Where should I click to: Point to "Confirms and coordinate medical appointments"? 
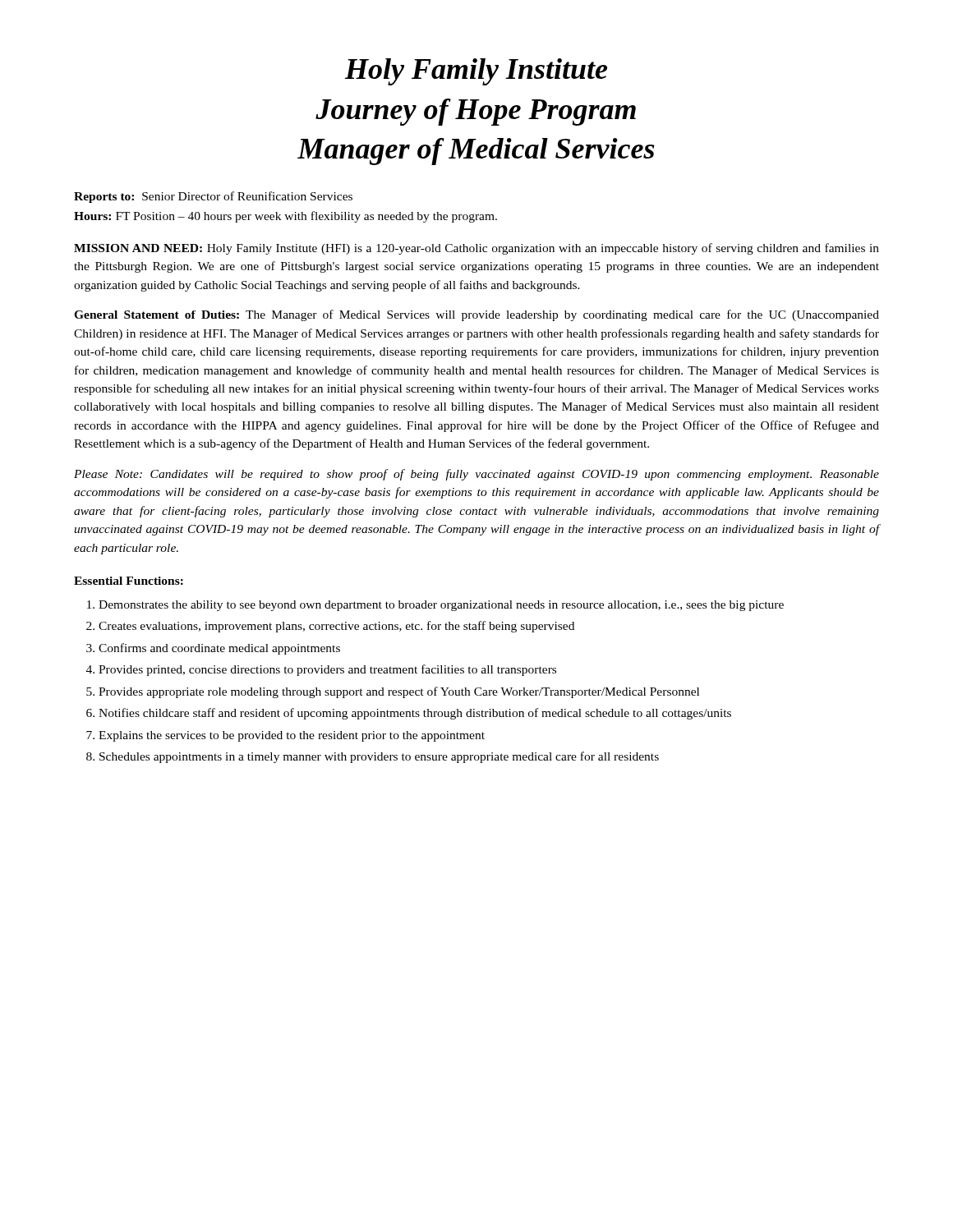coord(220,647)
